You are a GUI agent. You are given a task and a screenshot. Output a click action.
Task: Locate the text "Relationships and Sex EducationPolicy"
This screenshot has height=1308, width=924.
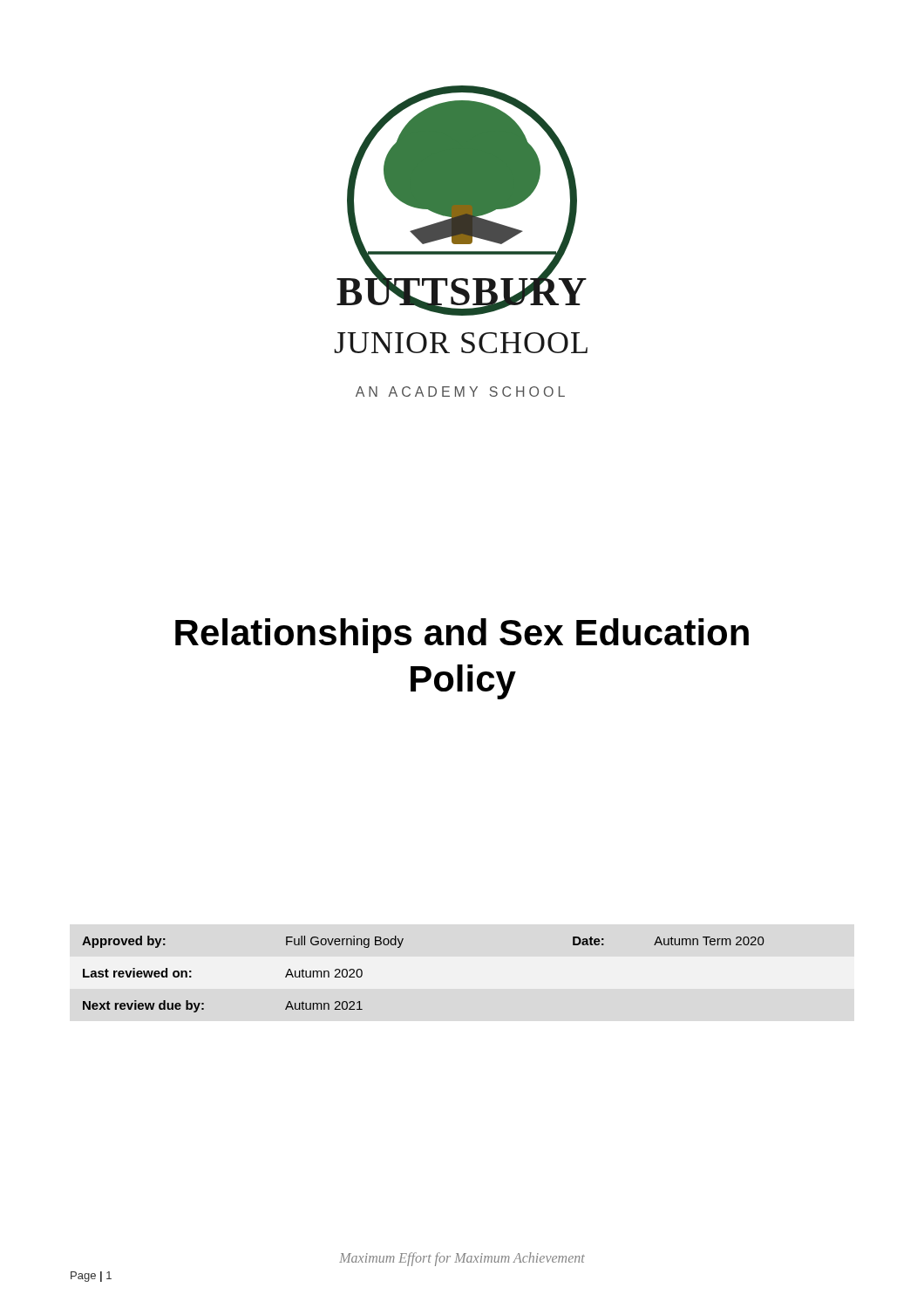coord(462,656)
